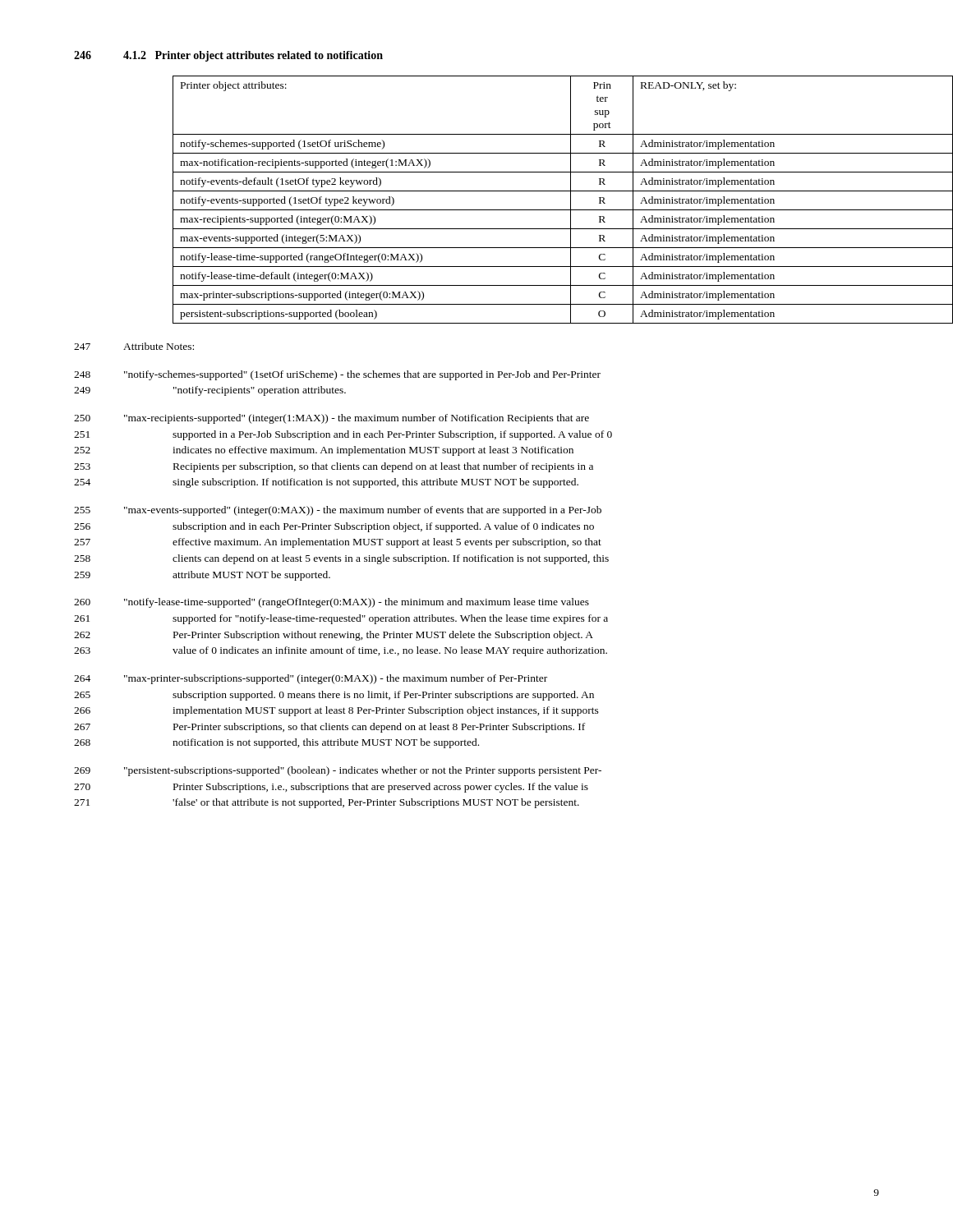Image resolution: width=953 pixels, height=1232 pixels.
Task: Click on the element starting "260 261 262 263 "notify-lease-time-supported" (rangeOfInteger(0:MAX)) -"
Action: (341, 626)
